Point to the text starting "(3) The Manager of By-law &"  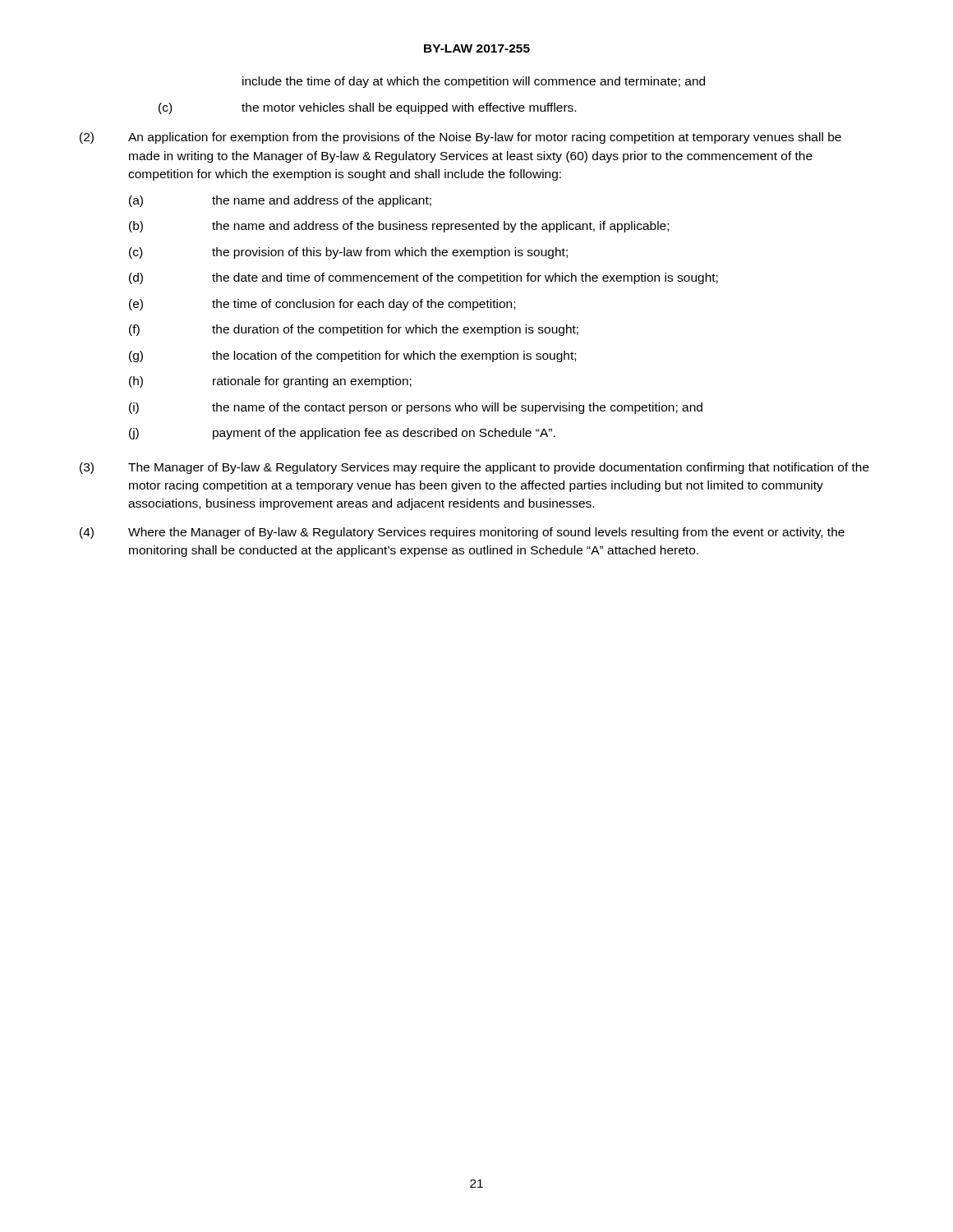(x=476, y=486)
